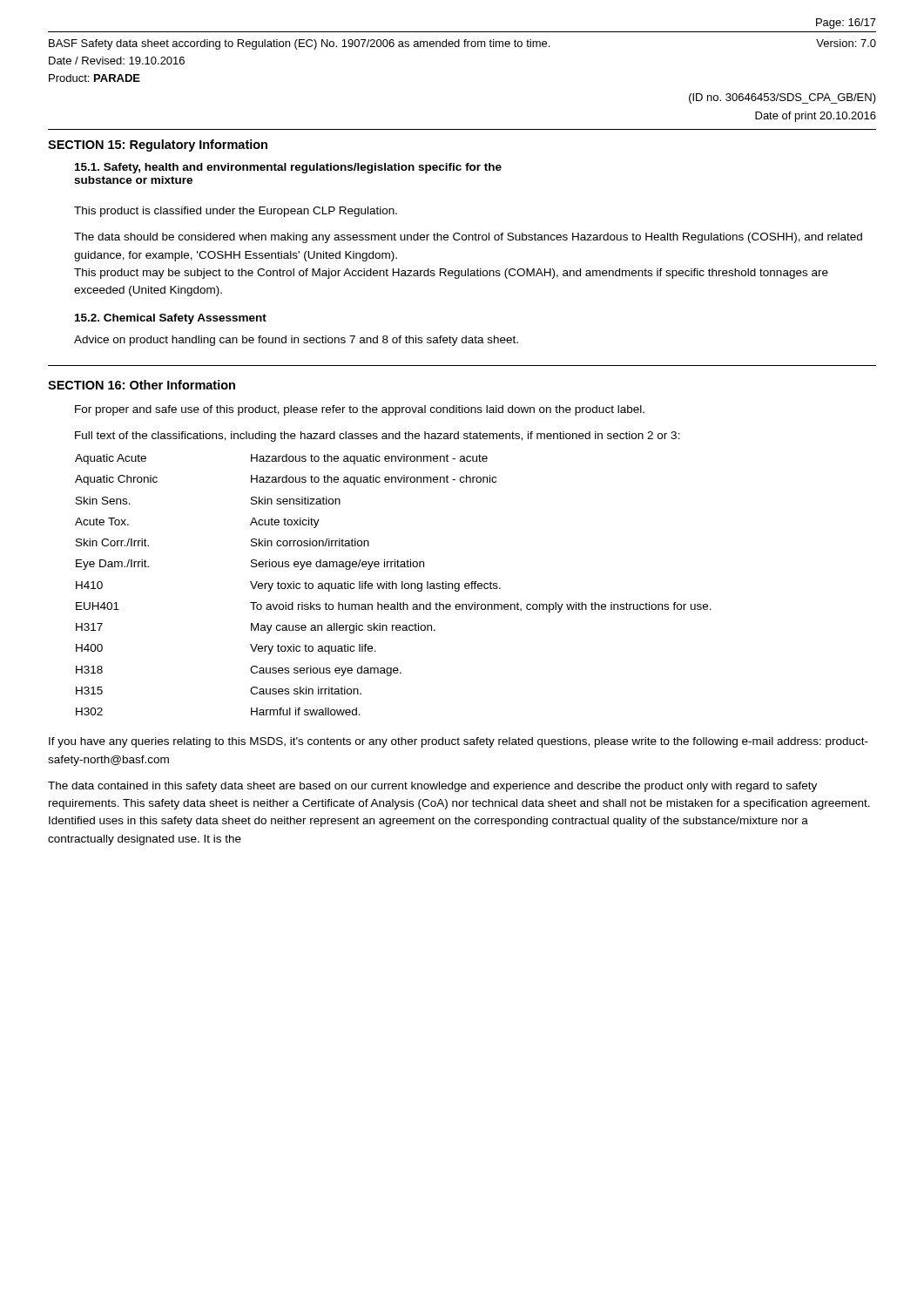The width and height of the screenshot is (924, 1307).
Task: Find the text block starting "For proper and safe use of this product,"
Action: 360,409
